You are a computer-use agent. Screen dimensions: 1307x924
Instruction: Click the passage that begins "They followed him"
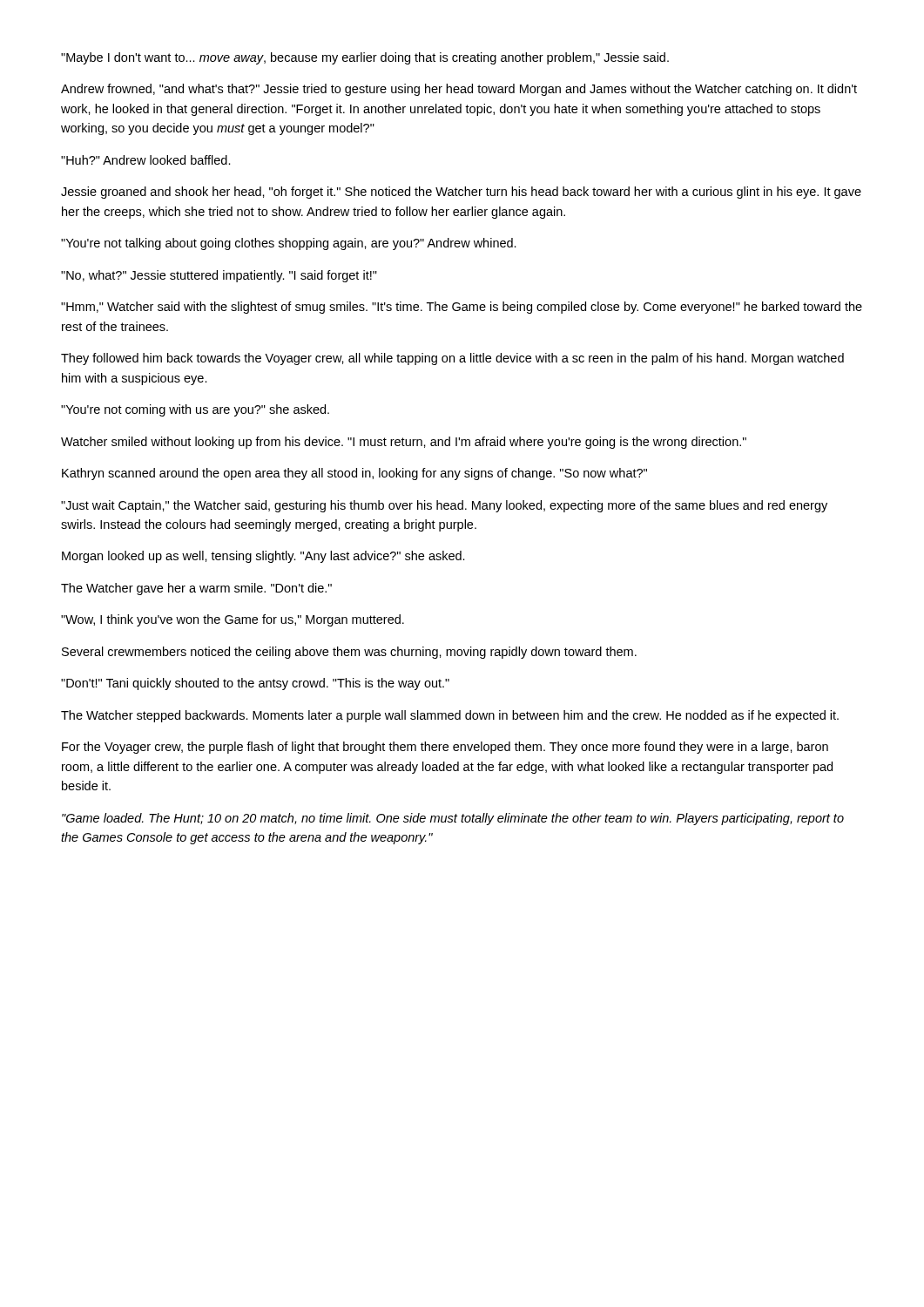tap(453, 368)
